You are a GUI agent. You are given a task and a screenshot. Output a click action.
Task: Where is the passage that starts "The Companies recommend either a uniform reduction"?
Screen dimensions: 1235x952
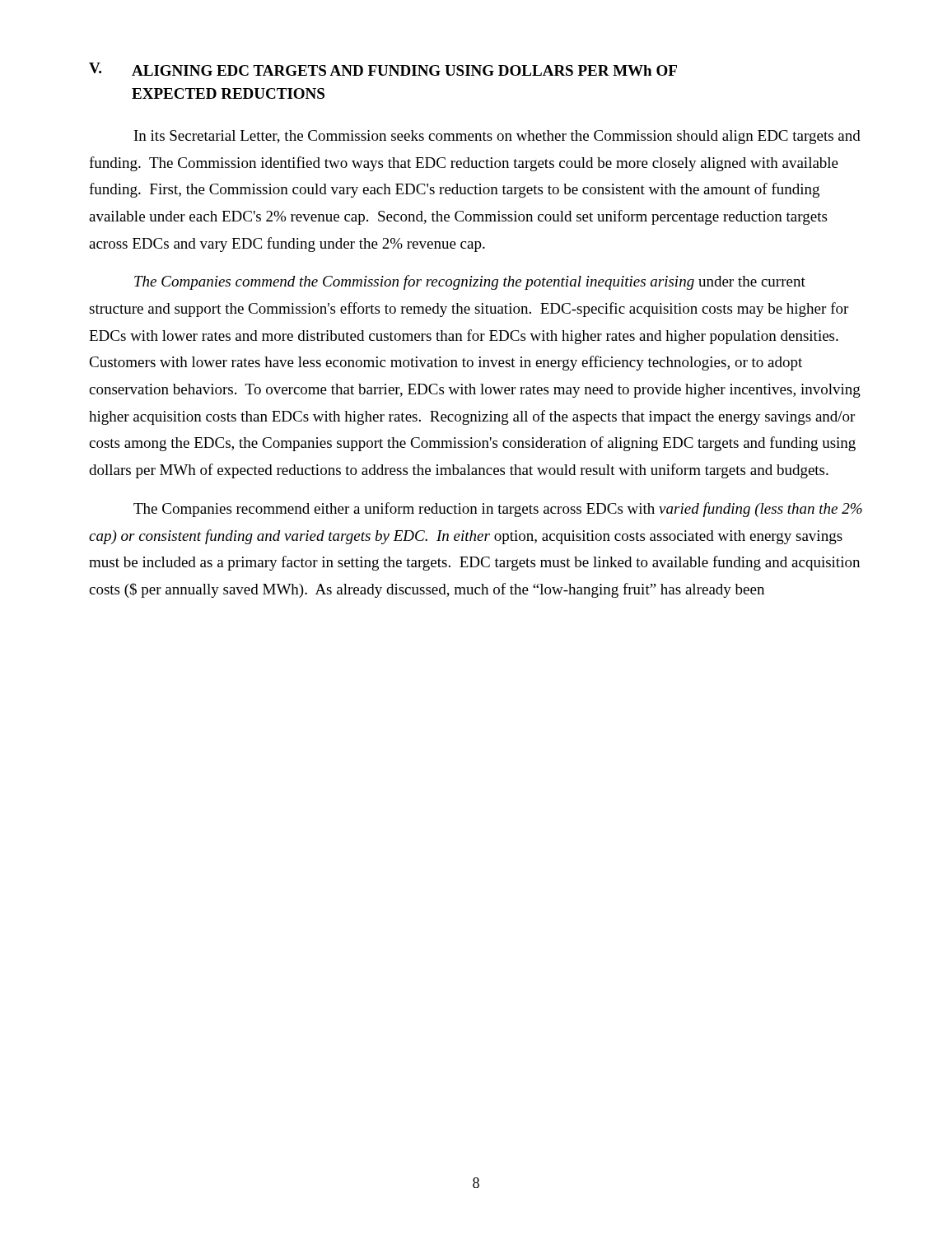point(476,549)
